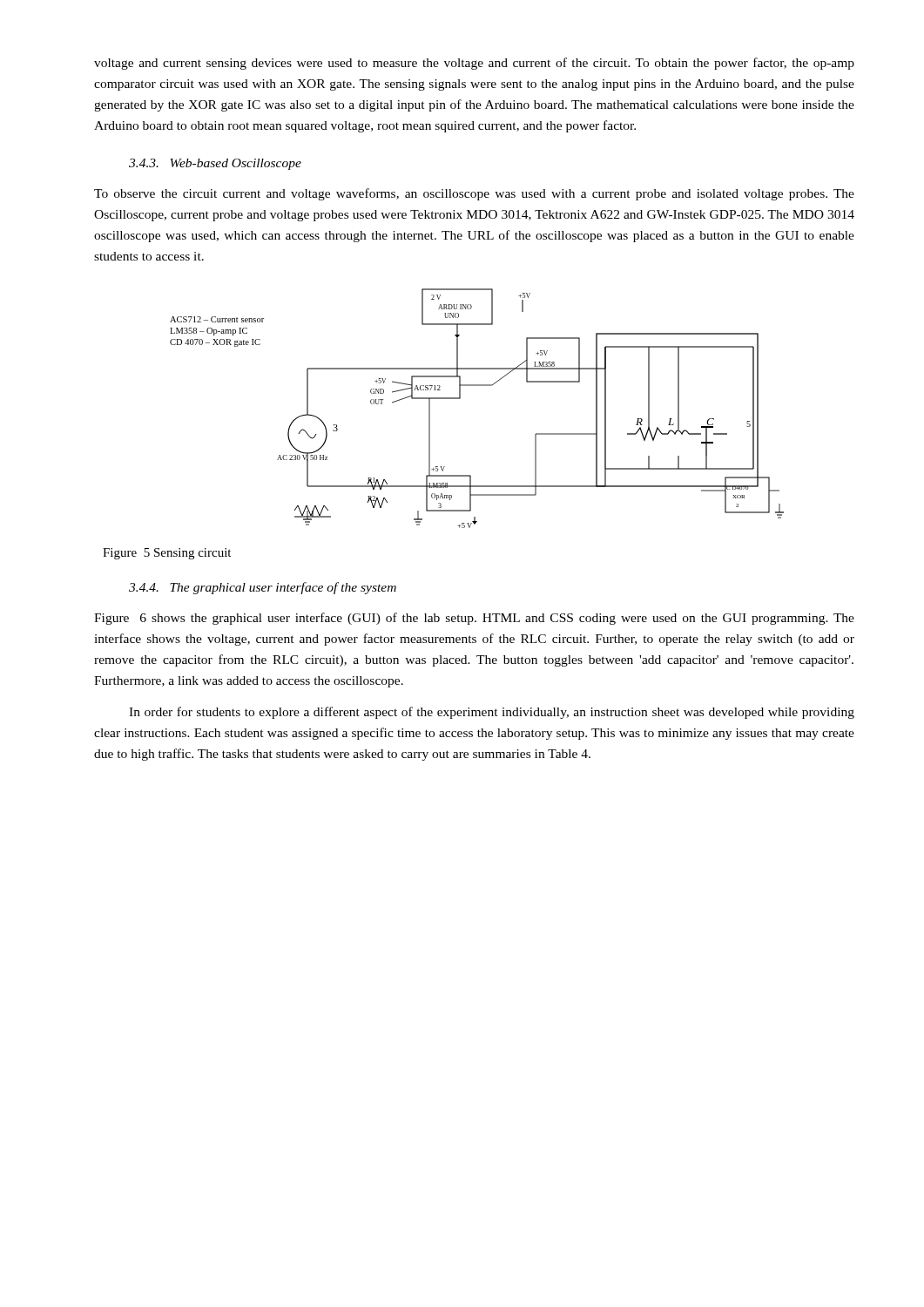Select the text block that reads "voltage and current sensing devices were"

point(474,94)
